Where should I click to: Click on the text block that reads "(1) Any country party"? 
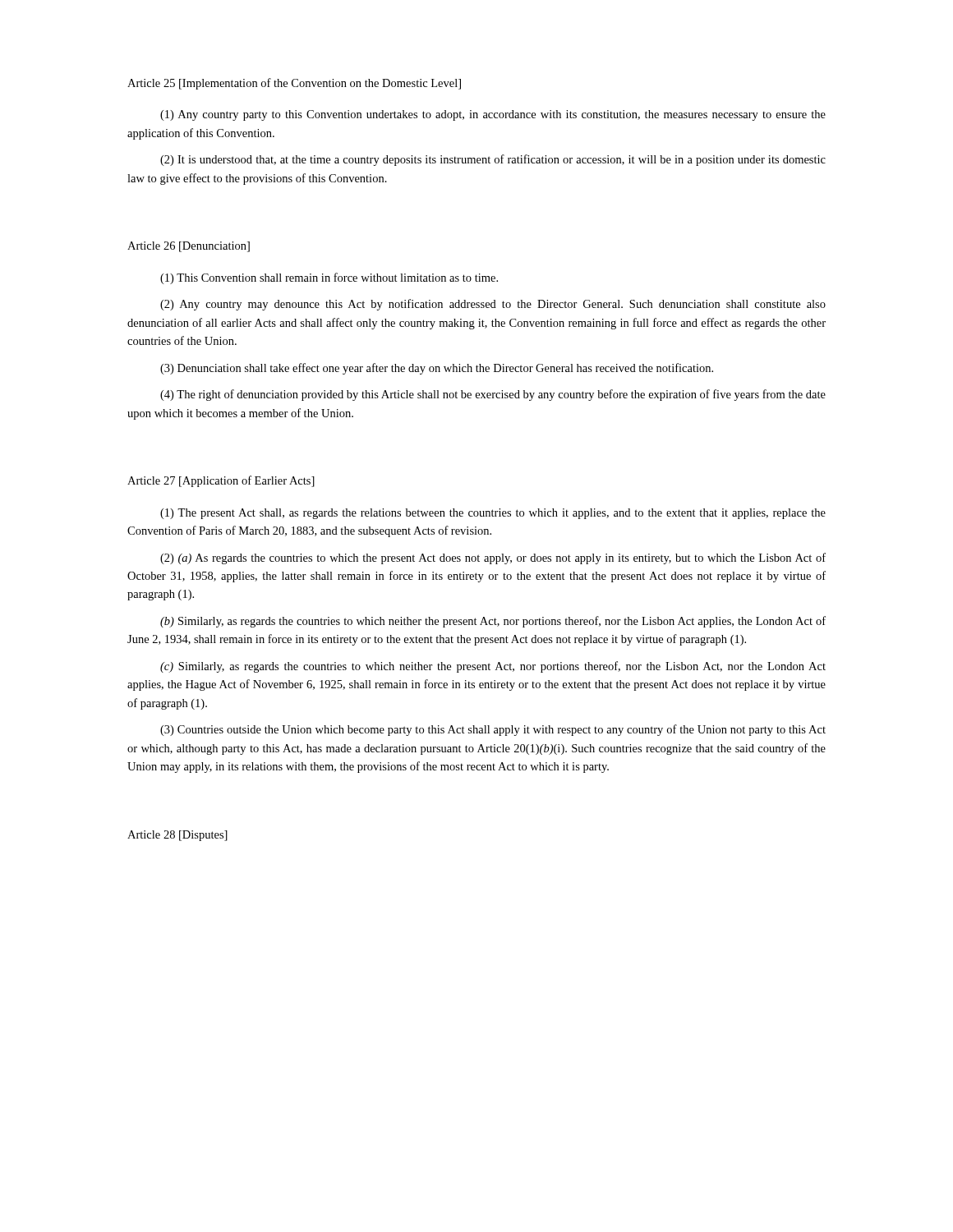(476, 124)
